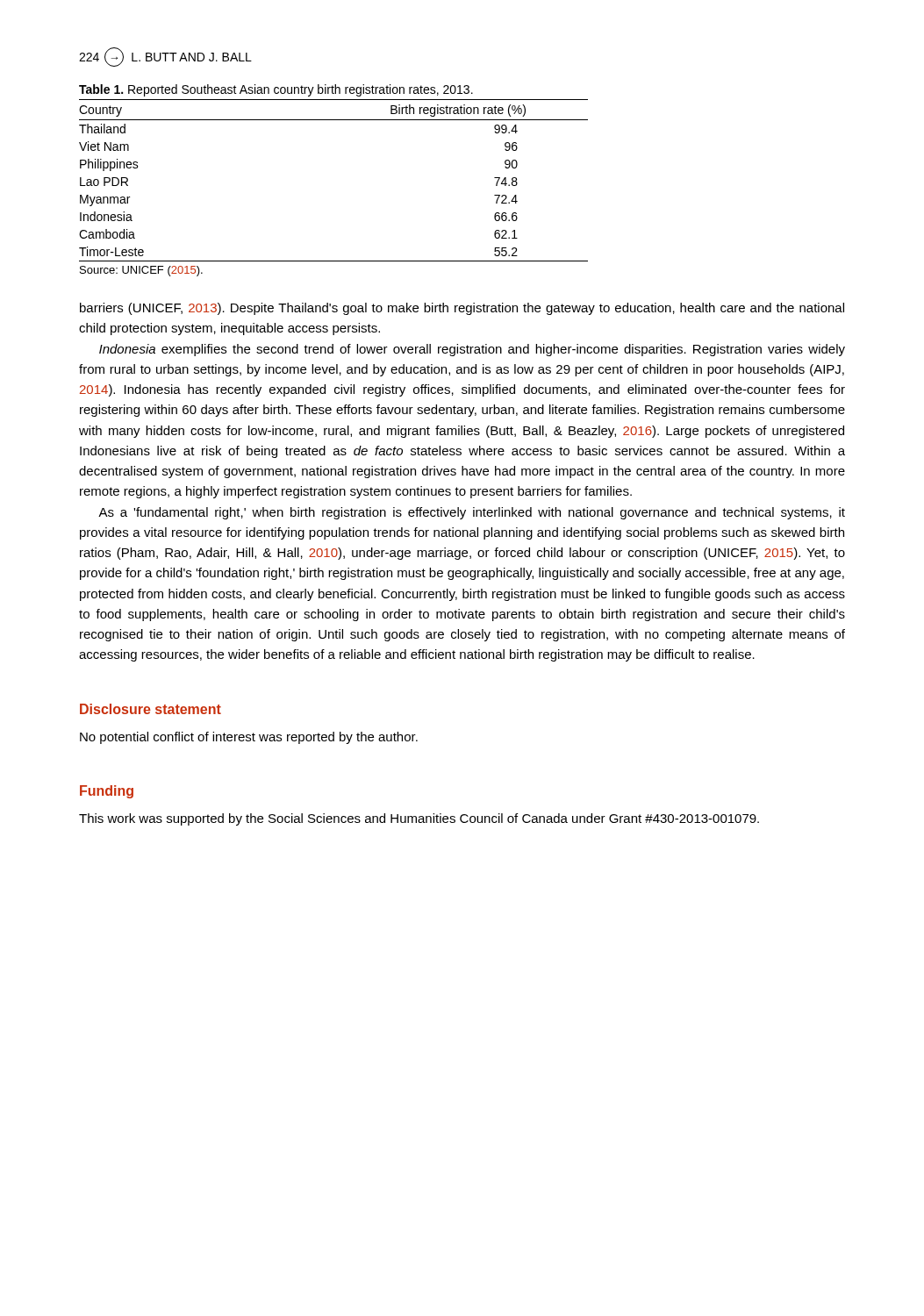The width and height of the screenshot is (924, 1316).
Task: Click on the text starting "Table 1. Reported Southeast Asian country birth"
Action: point(276,89)
